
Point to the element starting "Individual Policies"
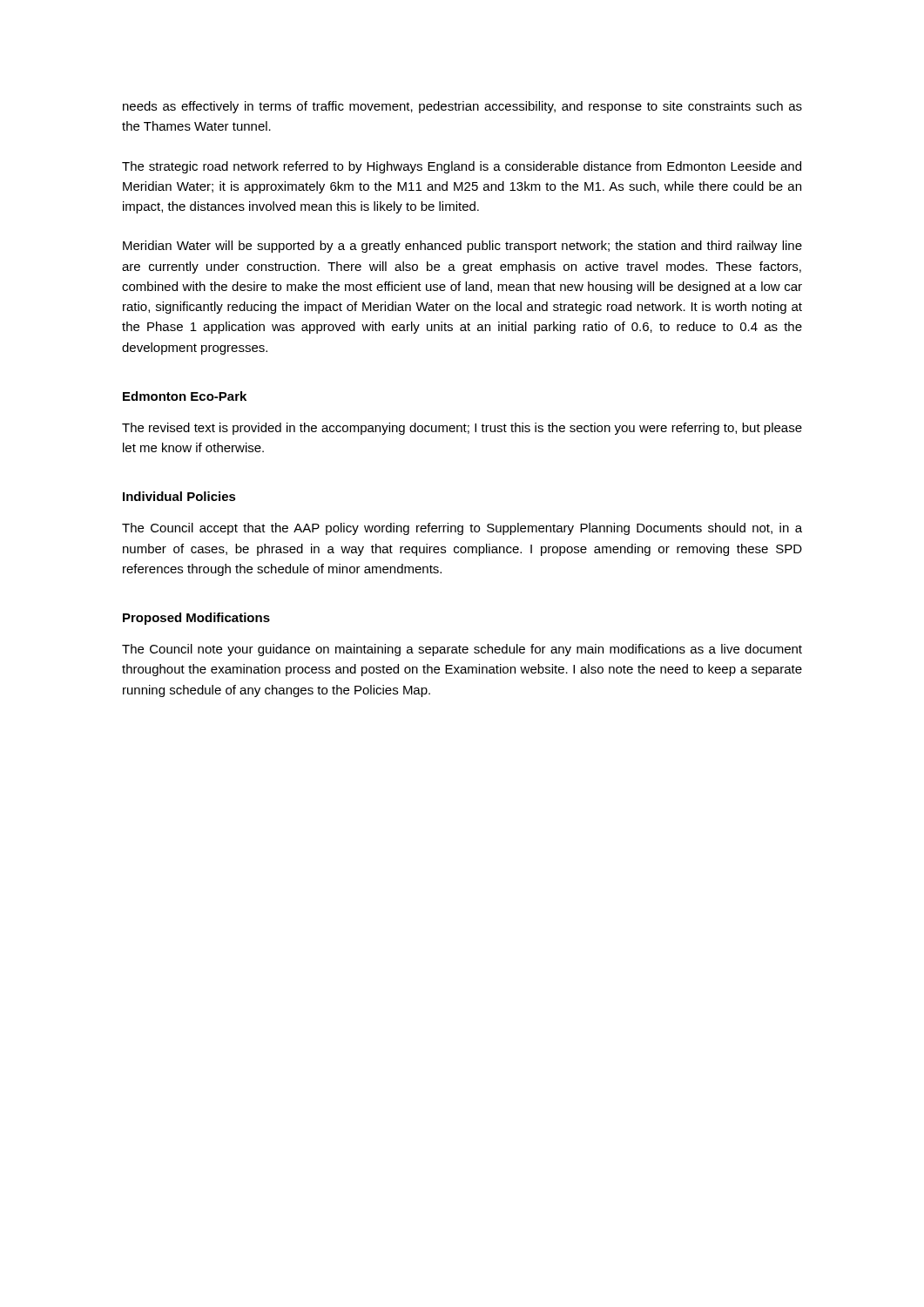point(179,496)
